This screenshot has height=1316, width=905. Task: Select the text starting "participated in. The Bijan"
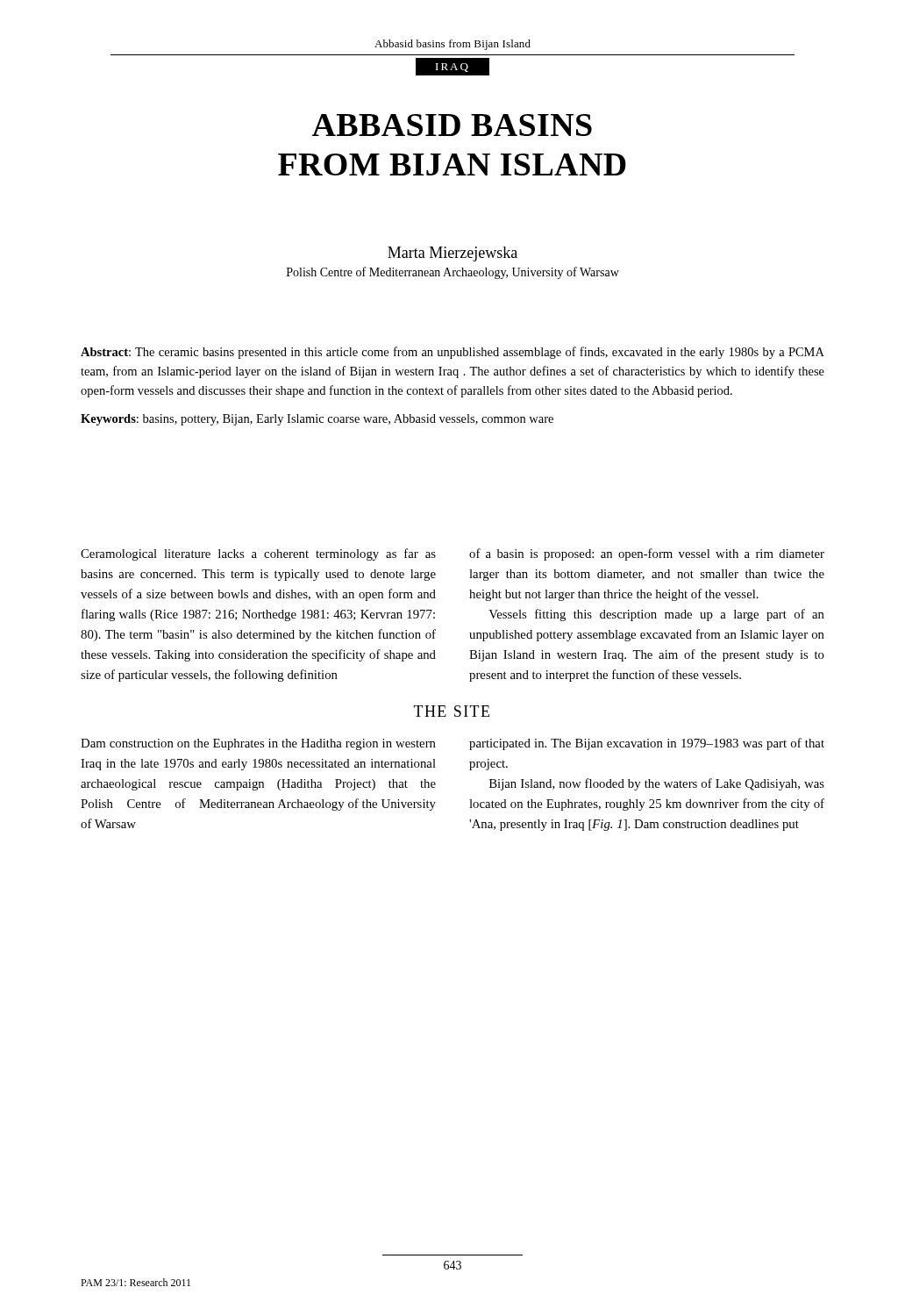(x=647, y=784)
